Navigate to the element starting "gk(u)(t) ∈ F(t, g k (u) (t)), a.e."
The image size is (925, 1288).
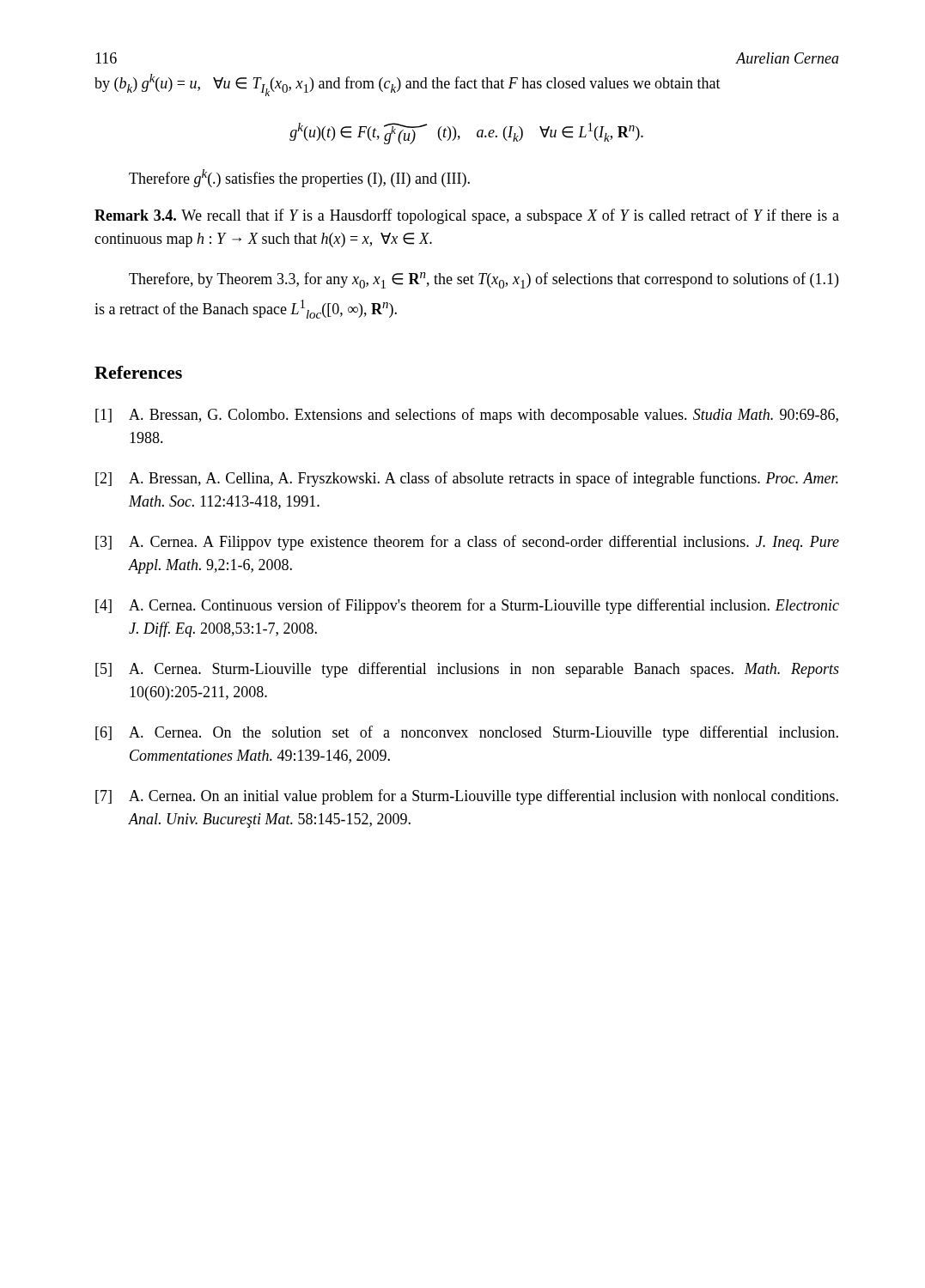(467, 133)
